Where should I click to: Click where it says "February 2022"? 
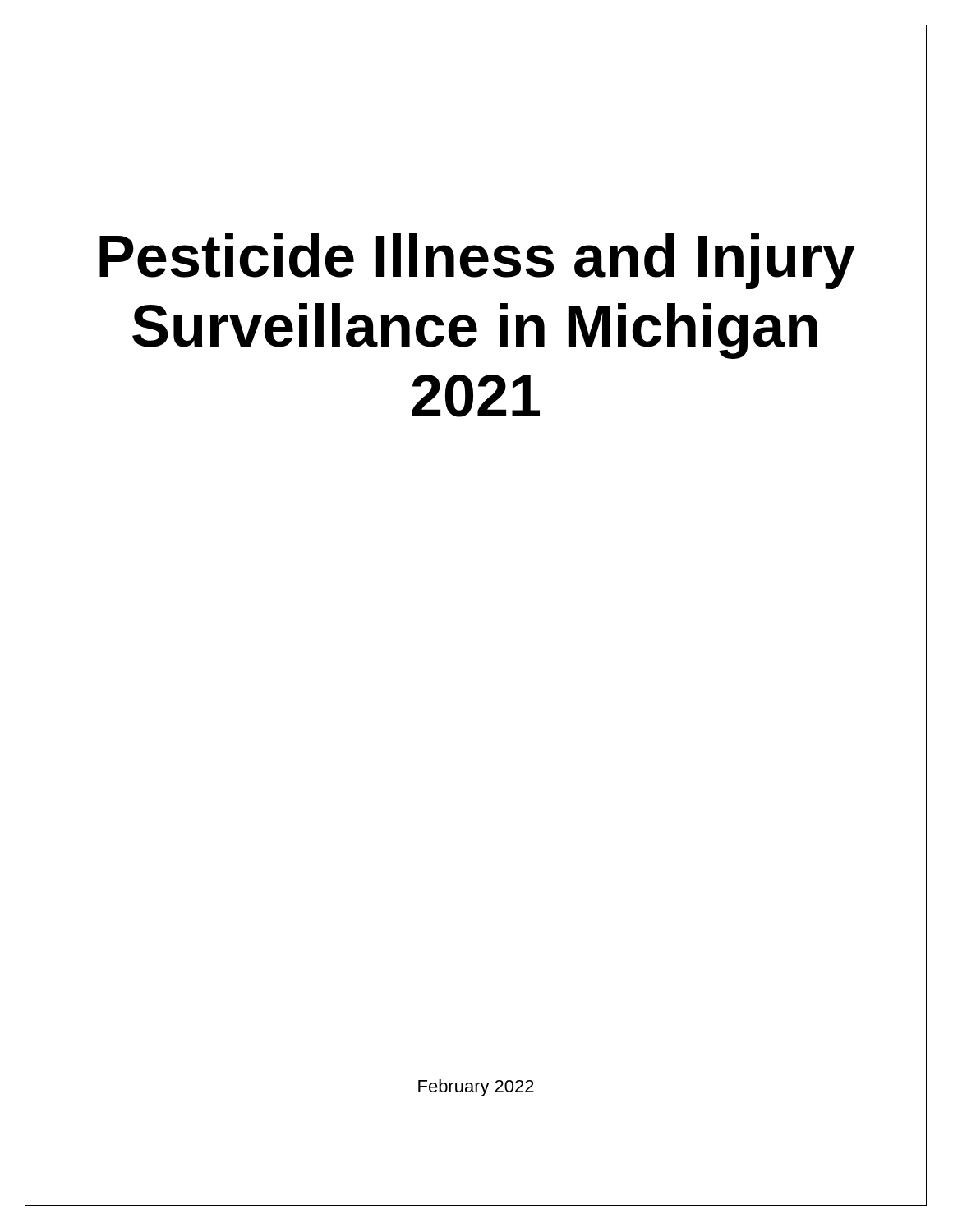476,1087
